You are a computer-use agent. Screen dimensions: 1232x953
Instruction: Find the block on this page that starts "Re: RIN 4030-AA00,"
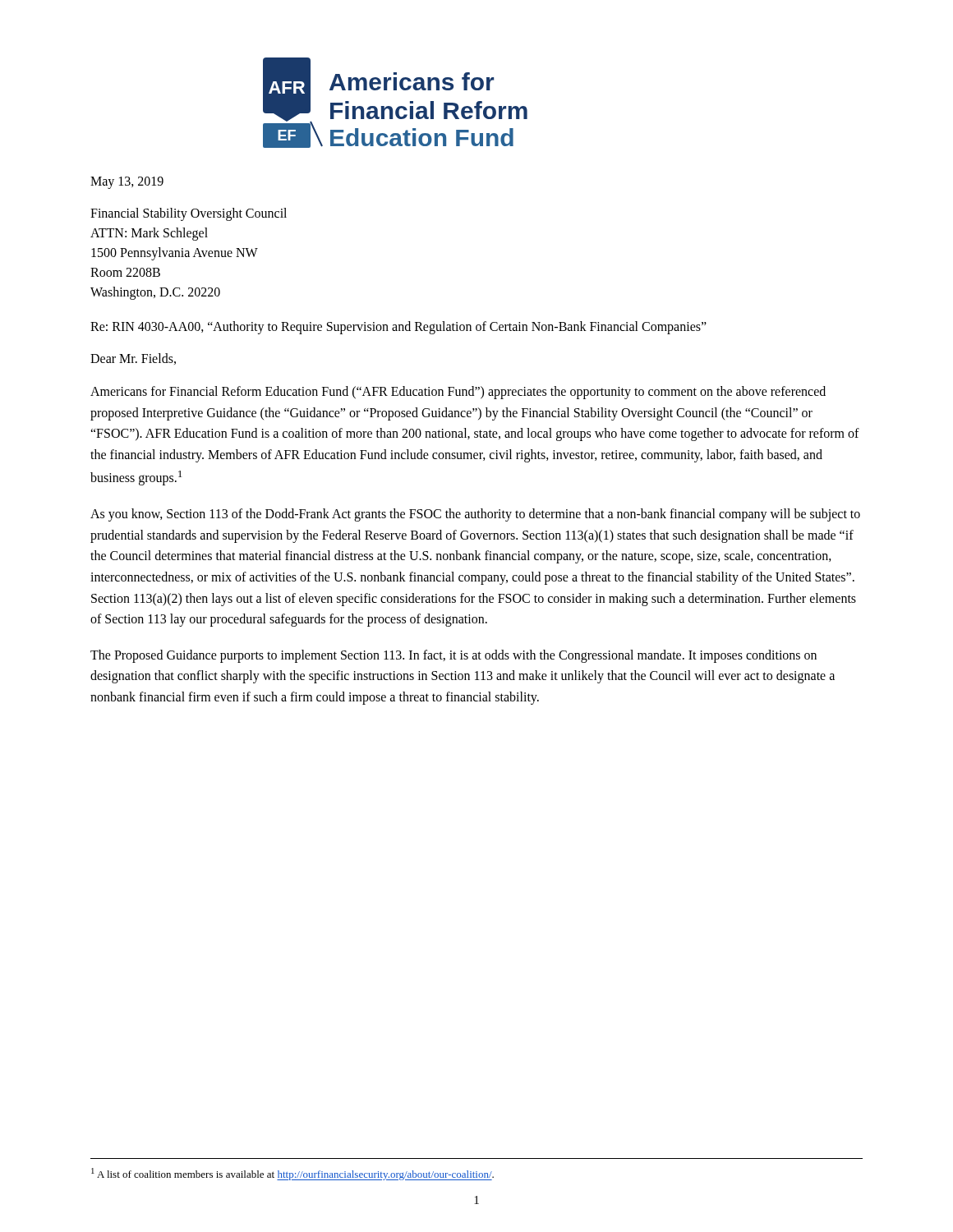point(398,326)
